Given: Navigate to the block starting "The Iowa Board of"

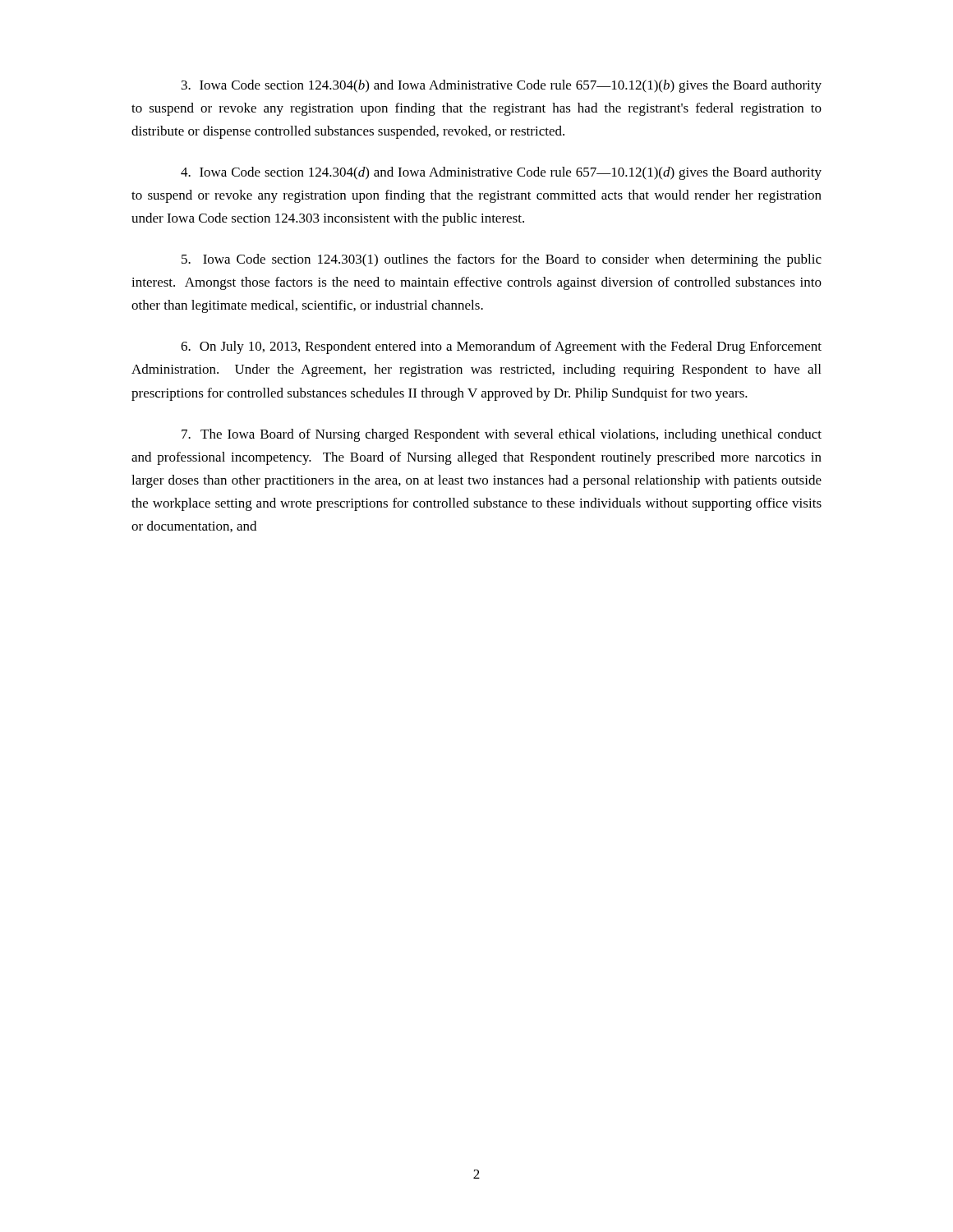Looking at the screenshot, I should (x=476, y=480).
